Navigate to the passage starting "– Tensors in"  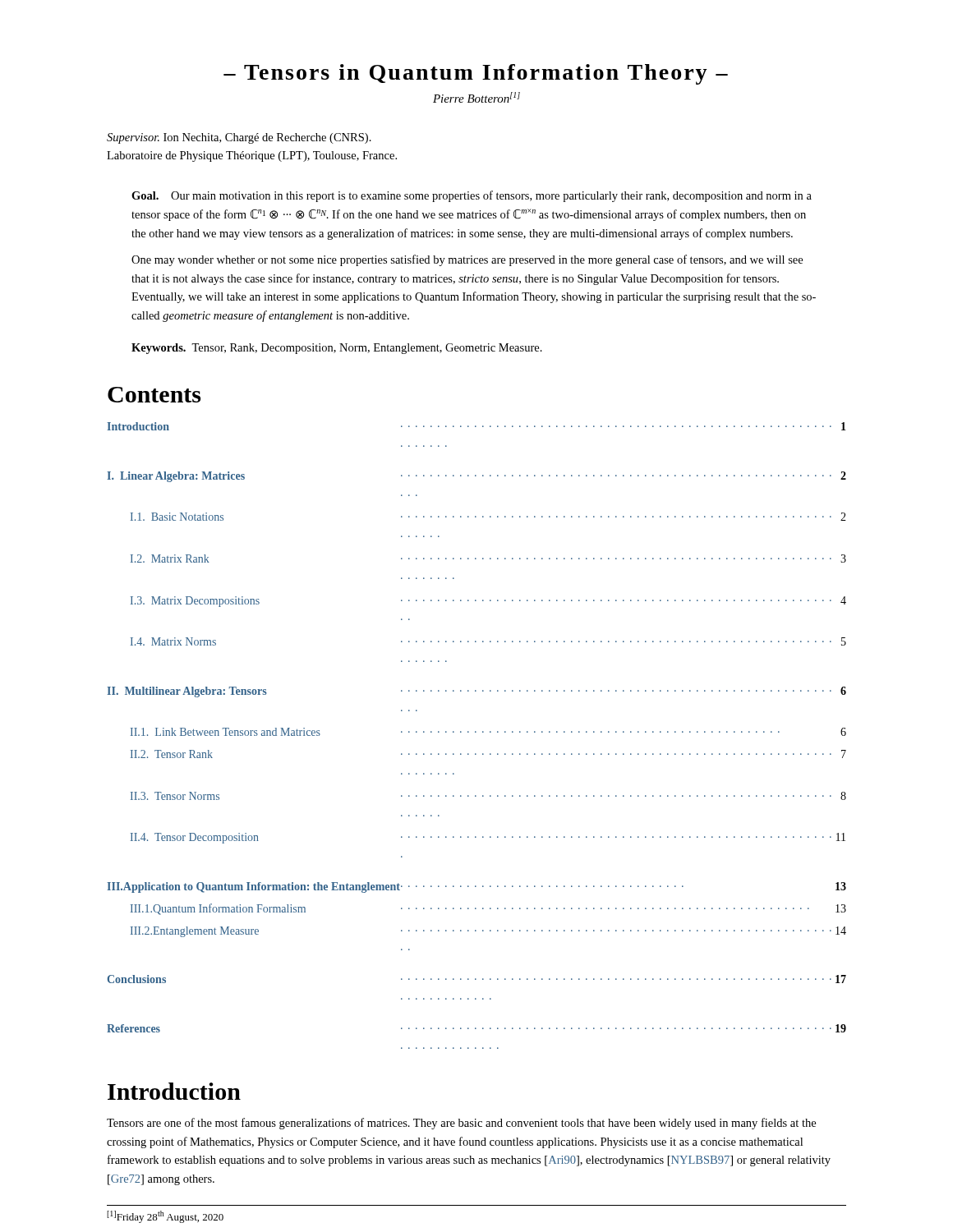click(476, 72)
